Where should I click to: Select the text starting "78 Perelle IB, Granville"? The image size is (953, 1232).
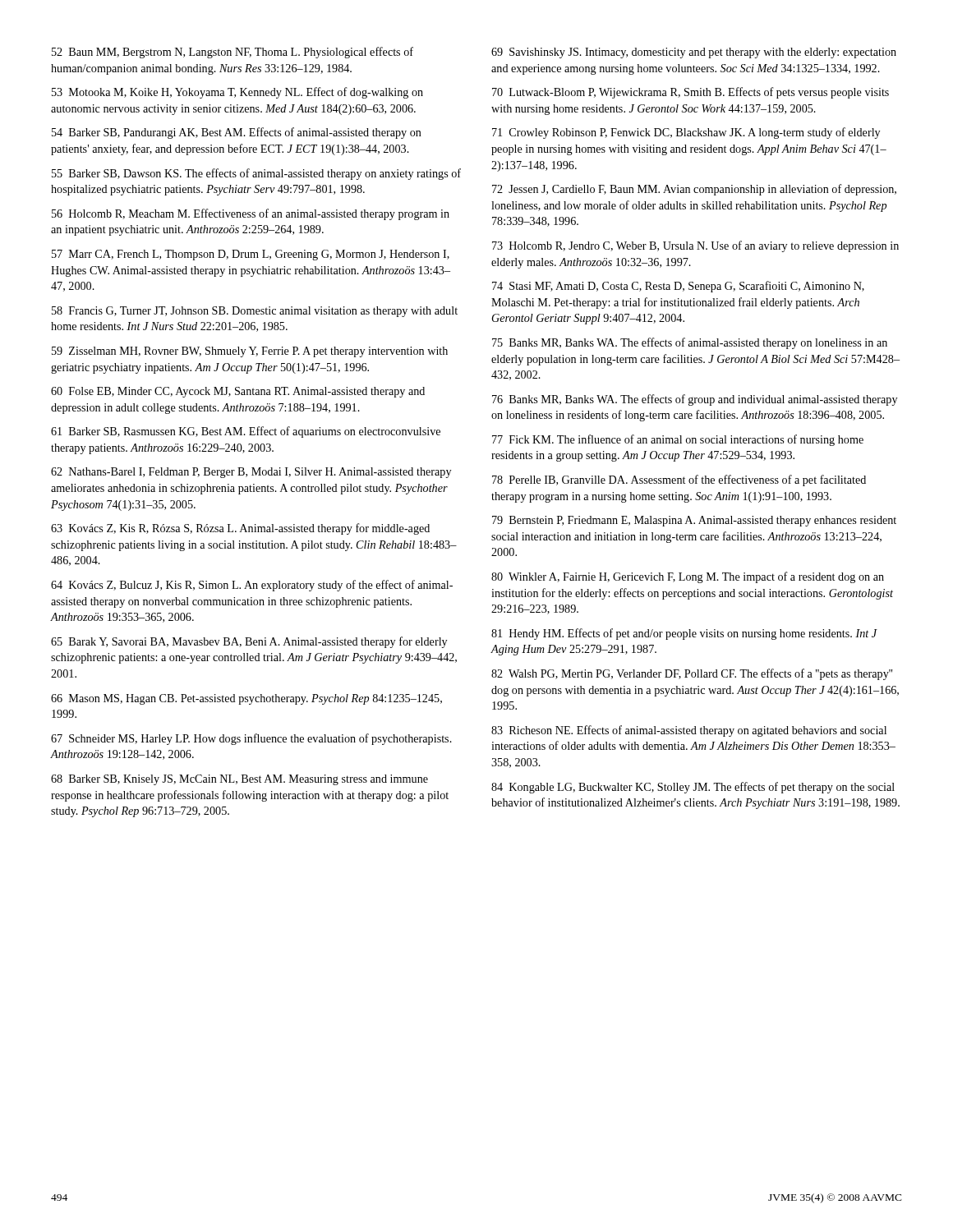[x=679, y=488]
